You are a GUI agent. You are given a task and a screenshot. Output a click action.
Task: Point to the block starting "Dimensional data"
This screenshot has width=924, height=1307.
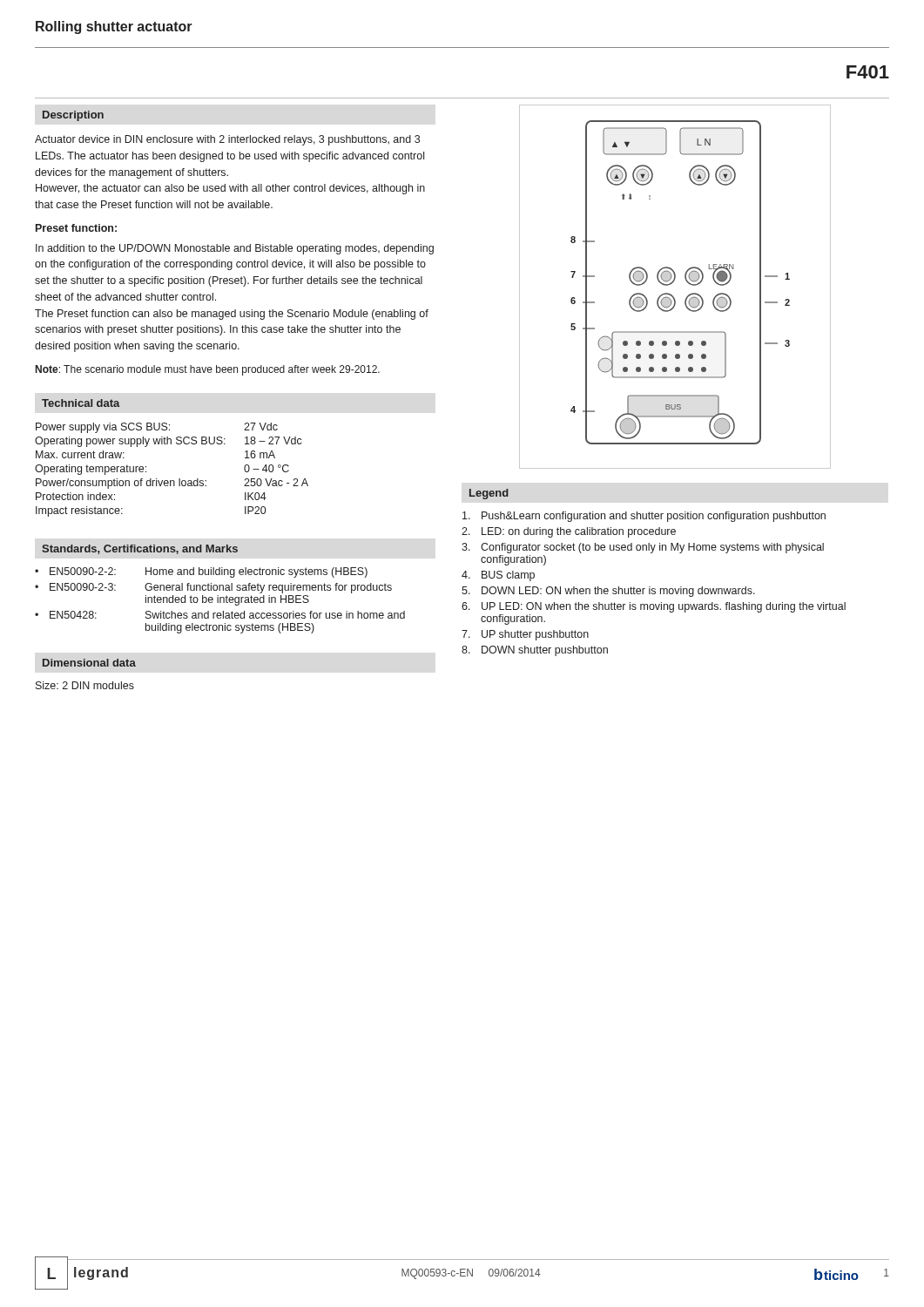(x=89, y=662)
